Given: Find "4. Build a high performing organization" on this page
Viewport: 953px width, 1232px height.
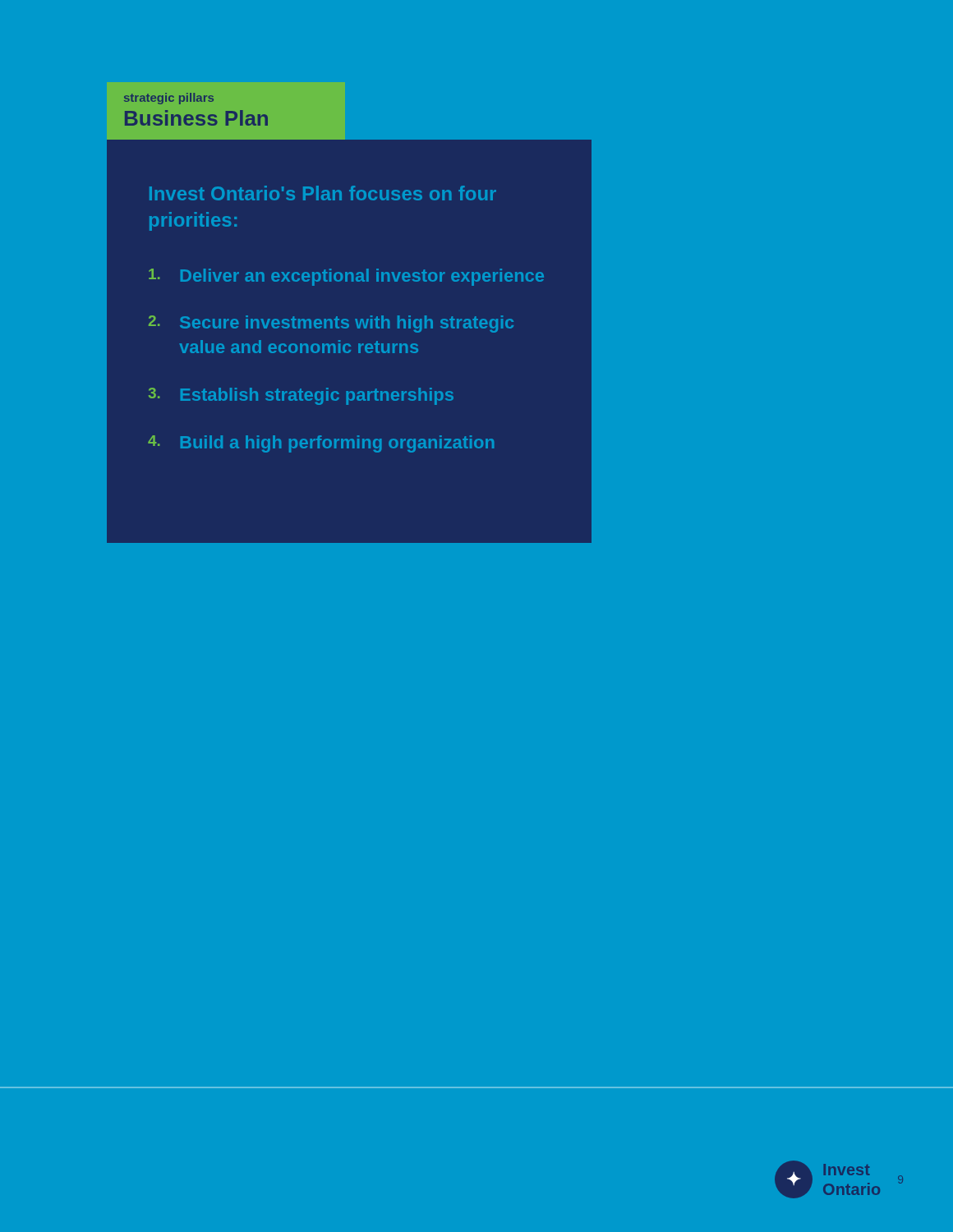Looking at the screenshot, I should pyautogui.click(x=322, y=442).
